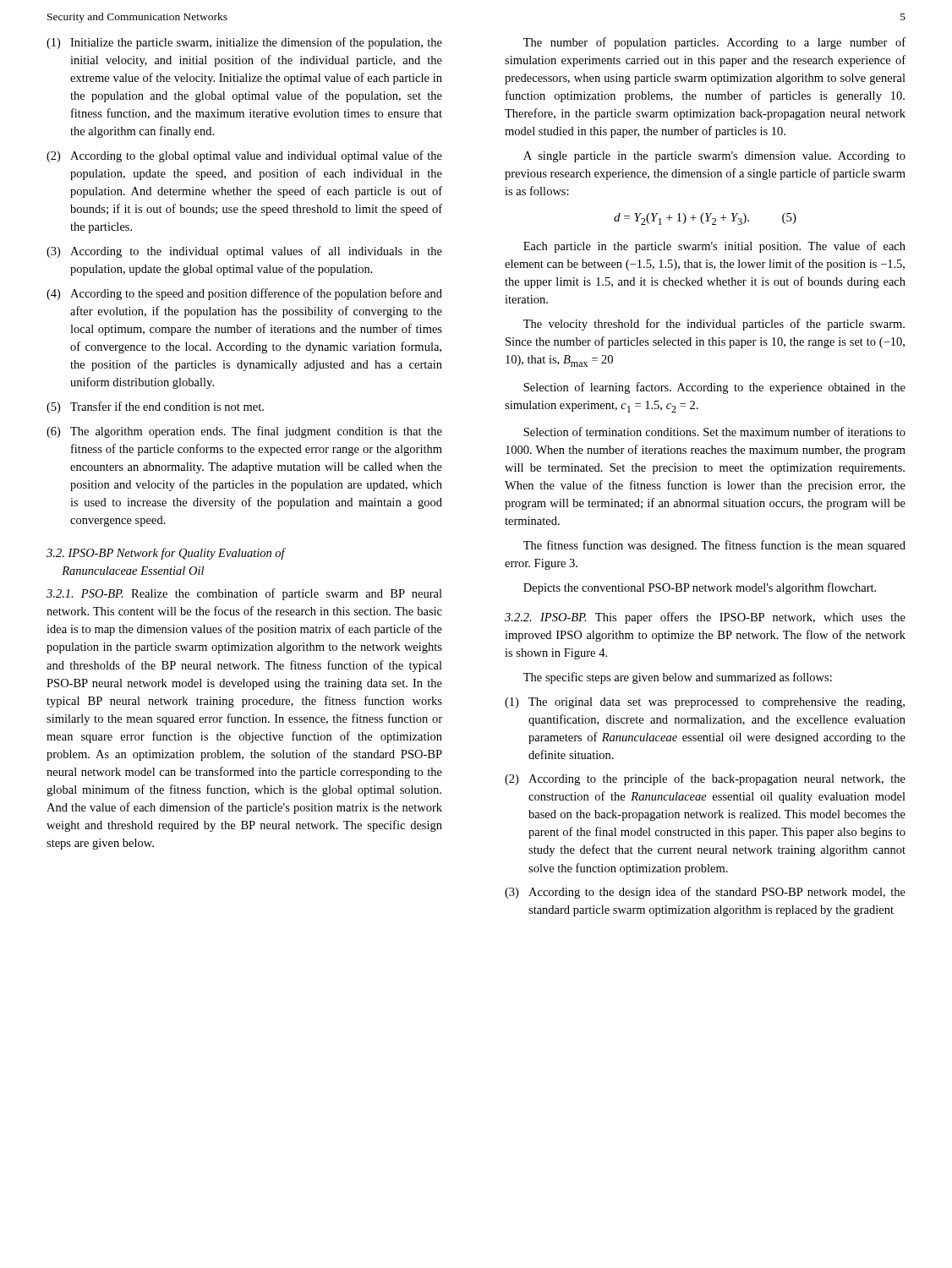The height and width of the screenshot is (1268, 952).
Task: Point to the block starting "Depicts the conventional PSO-BP network"
Action: click(x=700, y=588)
